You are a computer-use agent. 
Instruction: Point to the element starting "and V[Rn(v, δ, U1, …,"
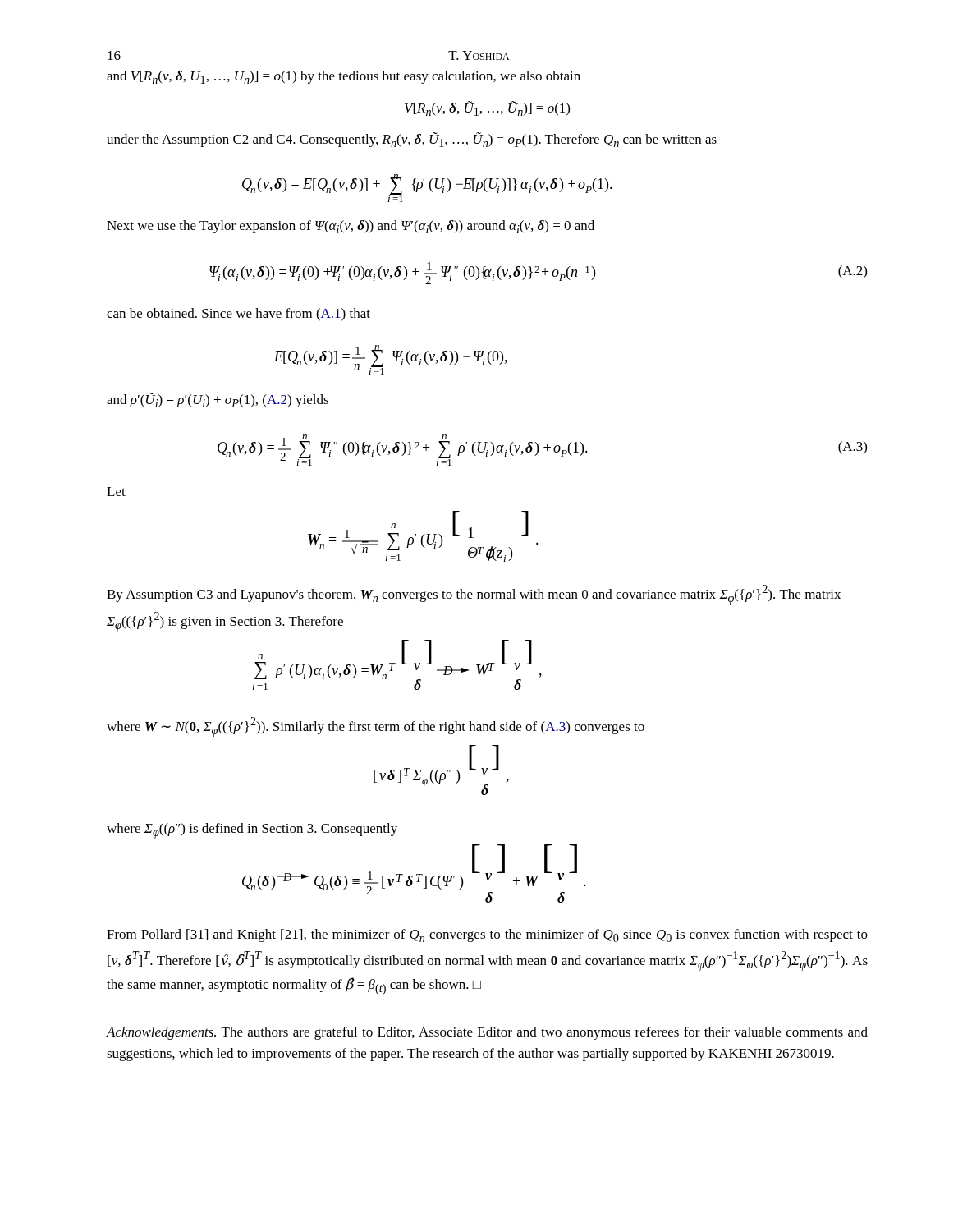(x=344, y=77)
